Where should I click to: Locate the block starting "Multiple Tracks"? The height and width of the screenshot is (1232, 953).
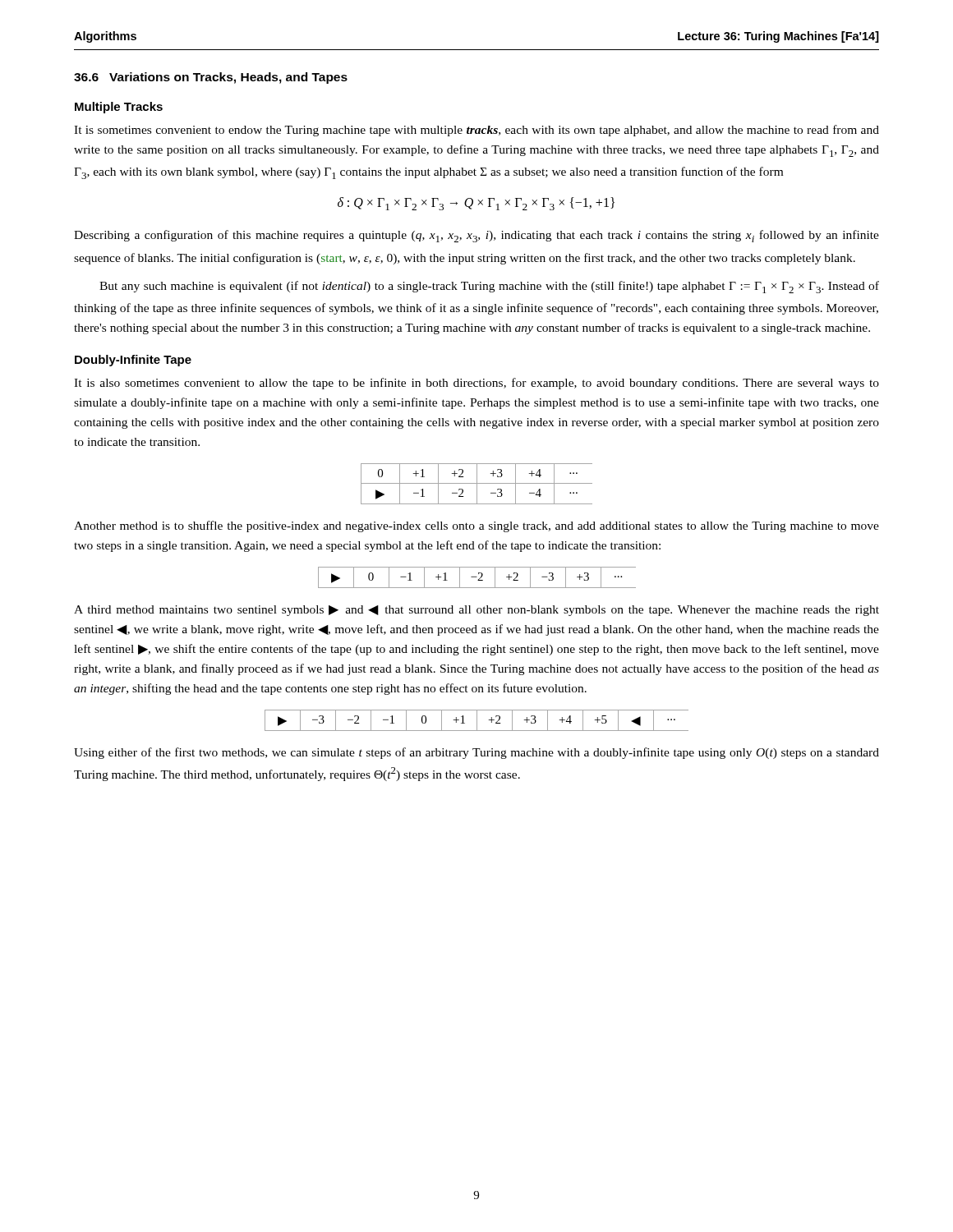point(118,106)
